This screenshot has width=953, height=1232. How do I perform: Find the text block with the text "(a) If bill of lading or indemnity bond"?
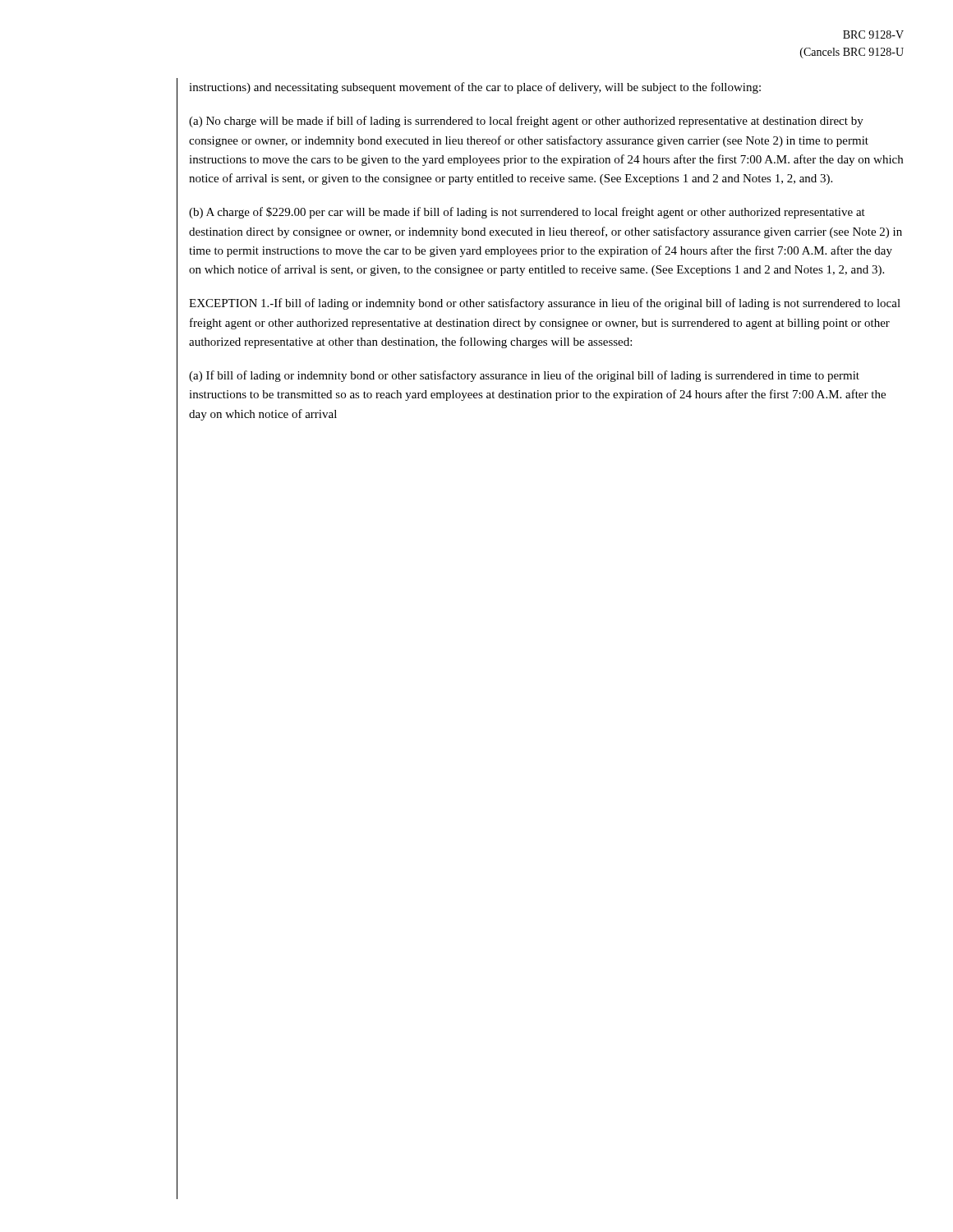[x=538, y=394]
